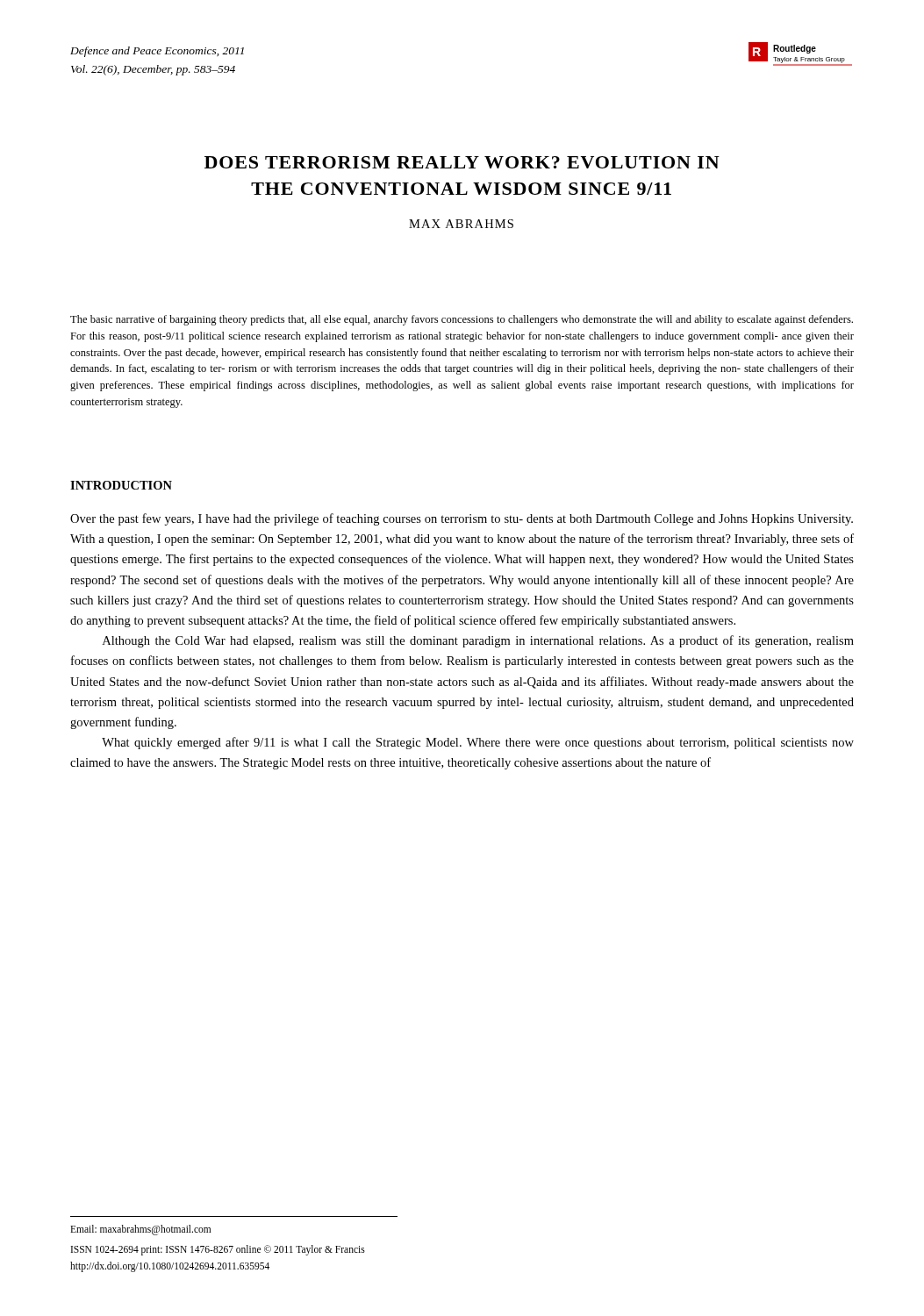Screen dimensions: 1316x924
Task: Find the region starting "DOES TERRORISM REALLY WORK? EVOLUTION INTHE CONVENTIONAL"
Action: point(462,190)
